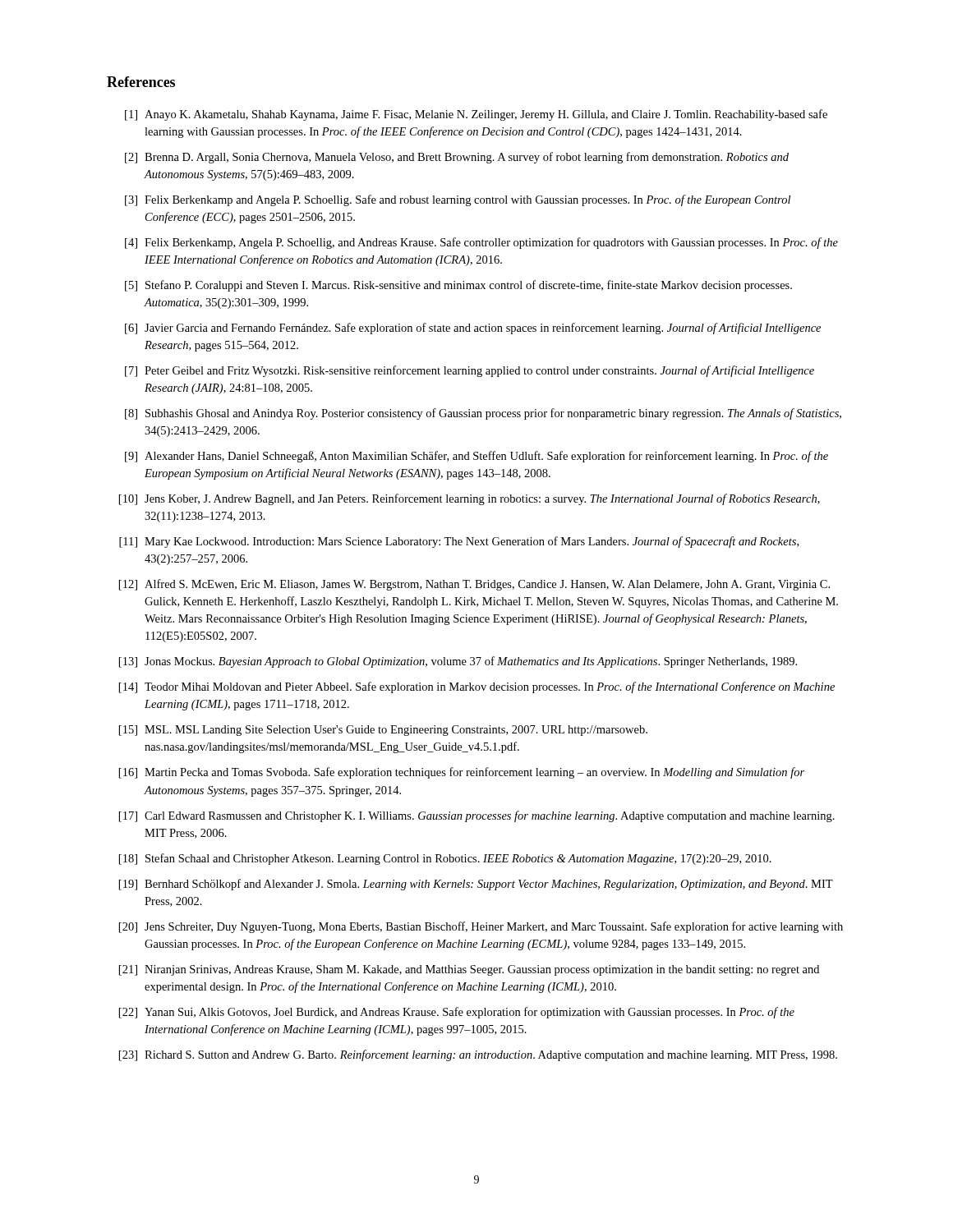
Task: Click on the passage starting "[19] Bernhard Schölkopf and Alexander J. Smola."
Action: coord(476,892)
